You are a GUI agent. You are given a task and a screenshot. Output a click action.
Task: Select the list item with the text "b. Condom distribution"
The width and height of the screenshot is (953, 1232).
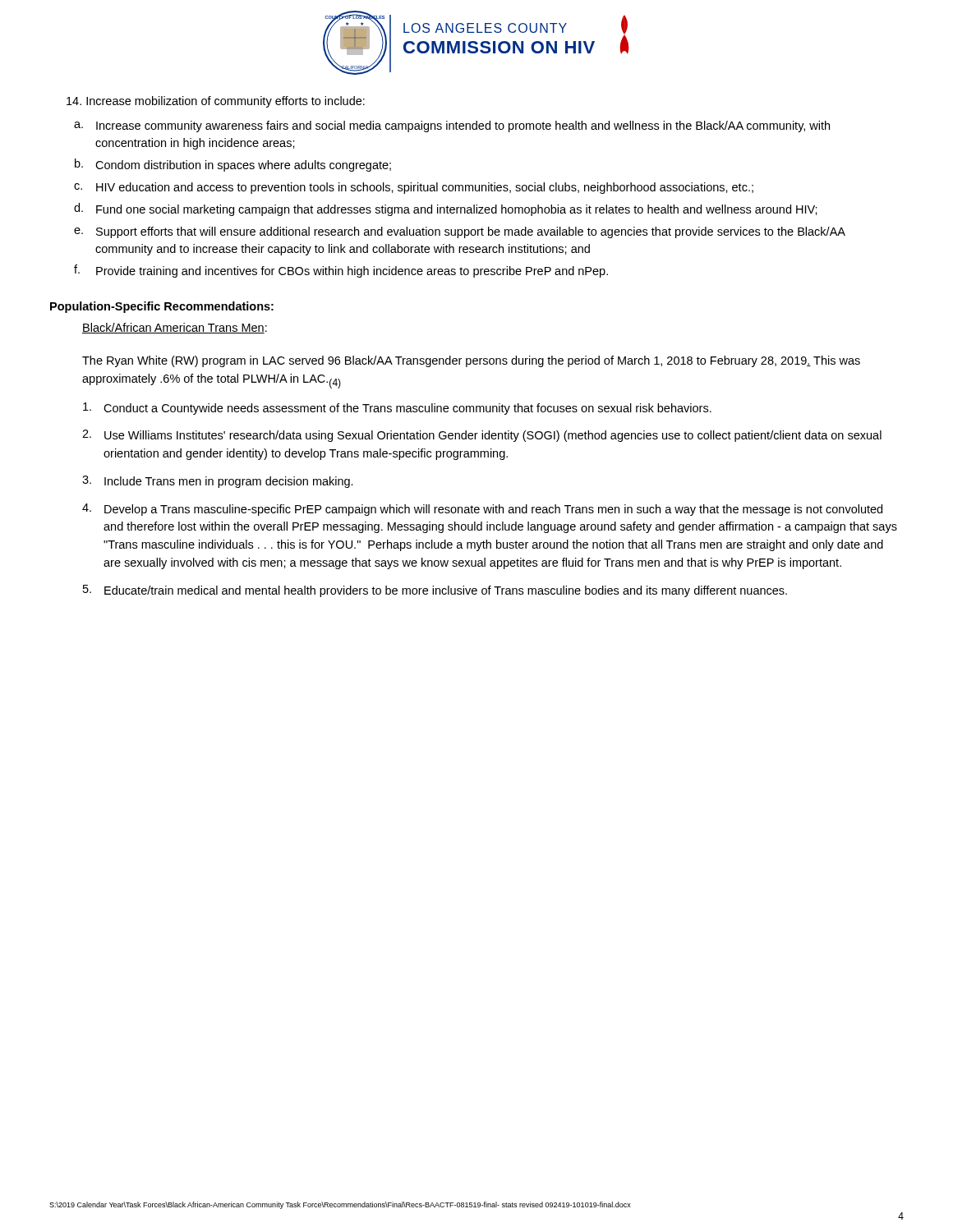click(233, 165)
